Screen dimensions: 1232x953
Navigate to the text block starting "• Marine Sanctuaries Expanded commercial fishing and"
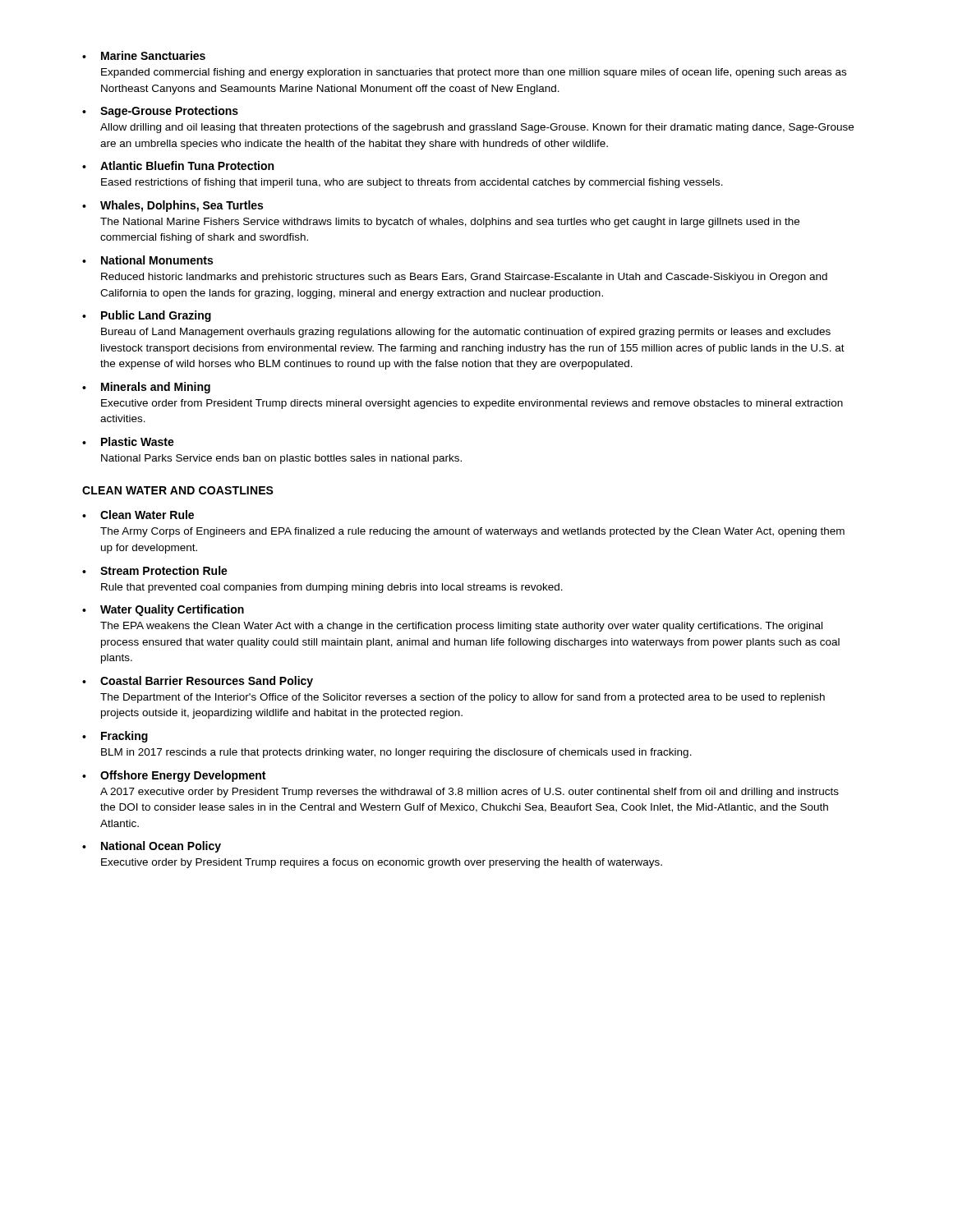tap(468, 73)
